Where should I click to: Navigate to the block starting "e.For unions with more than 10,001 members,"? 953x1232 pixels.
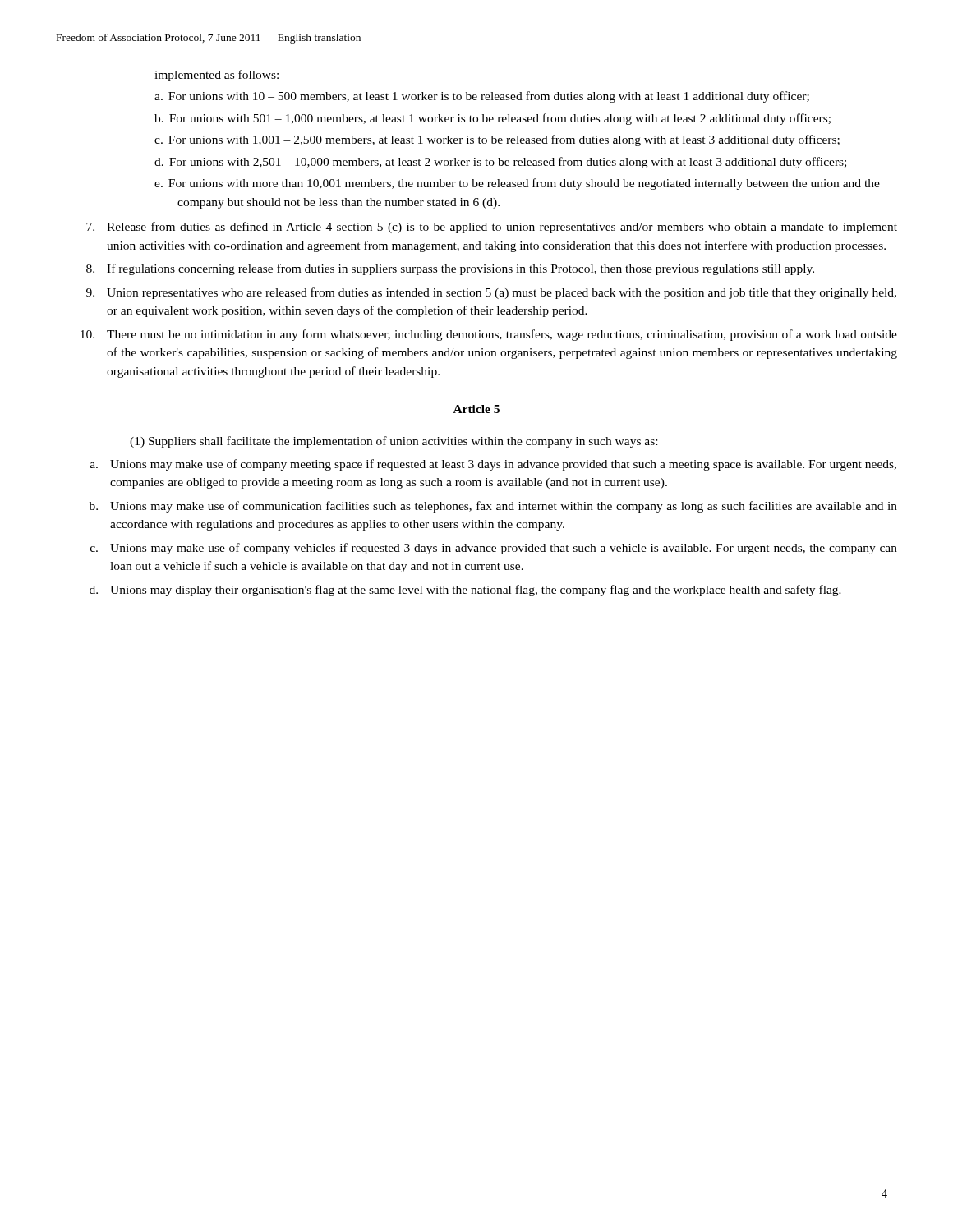(517, 192)
